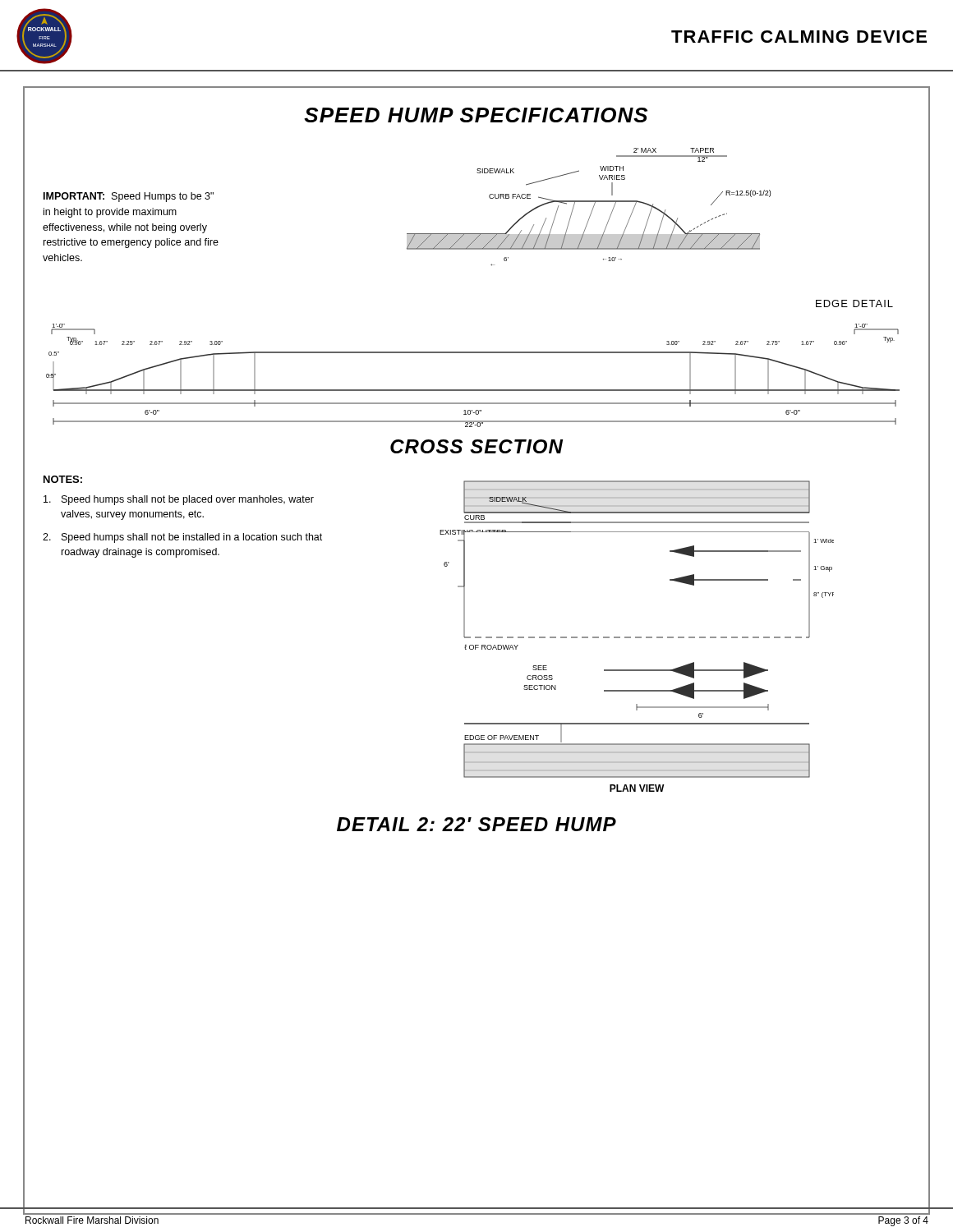This screenshot has height=1232, width=953.
Task: Select the caption that reads "EDGE DETAIL"
Action: (854, 303)
